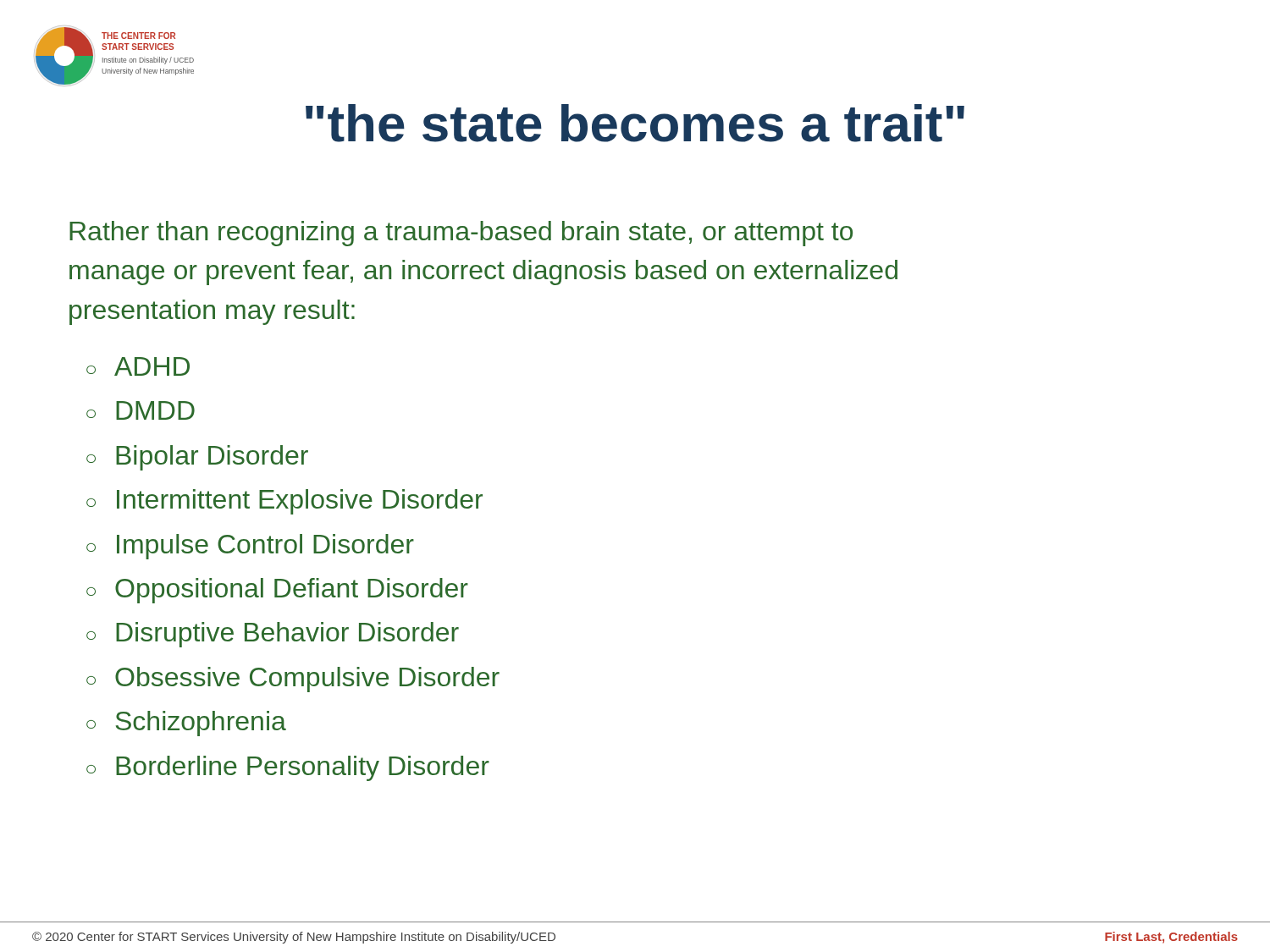Find the title that says ""the state becomes a trait""
Screen dimensions: 952x1270
[x=635, y=123]
